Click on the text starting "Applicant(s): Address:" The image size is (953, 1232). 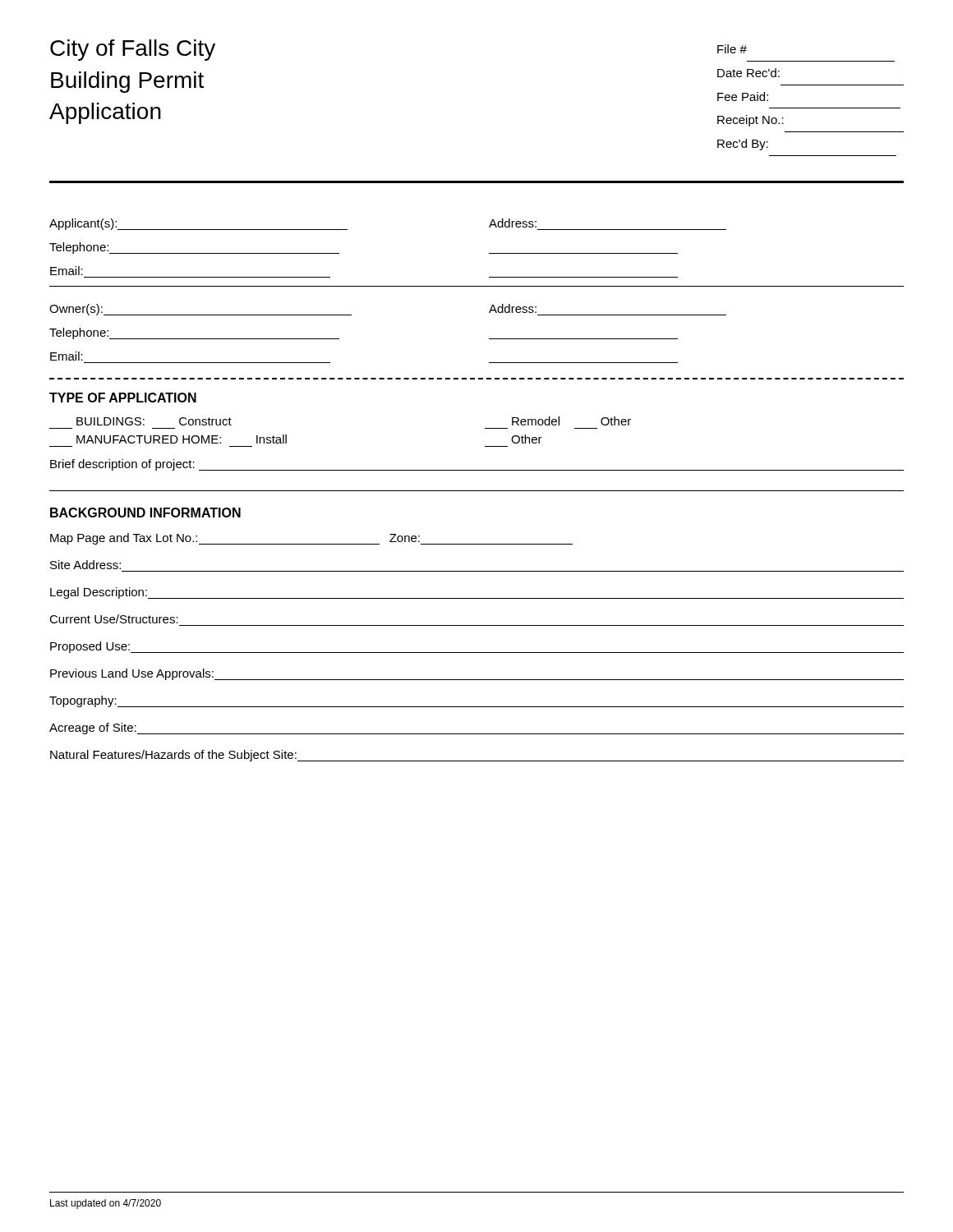(78, 224)
